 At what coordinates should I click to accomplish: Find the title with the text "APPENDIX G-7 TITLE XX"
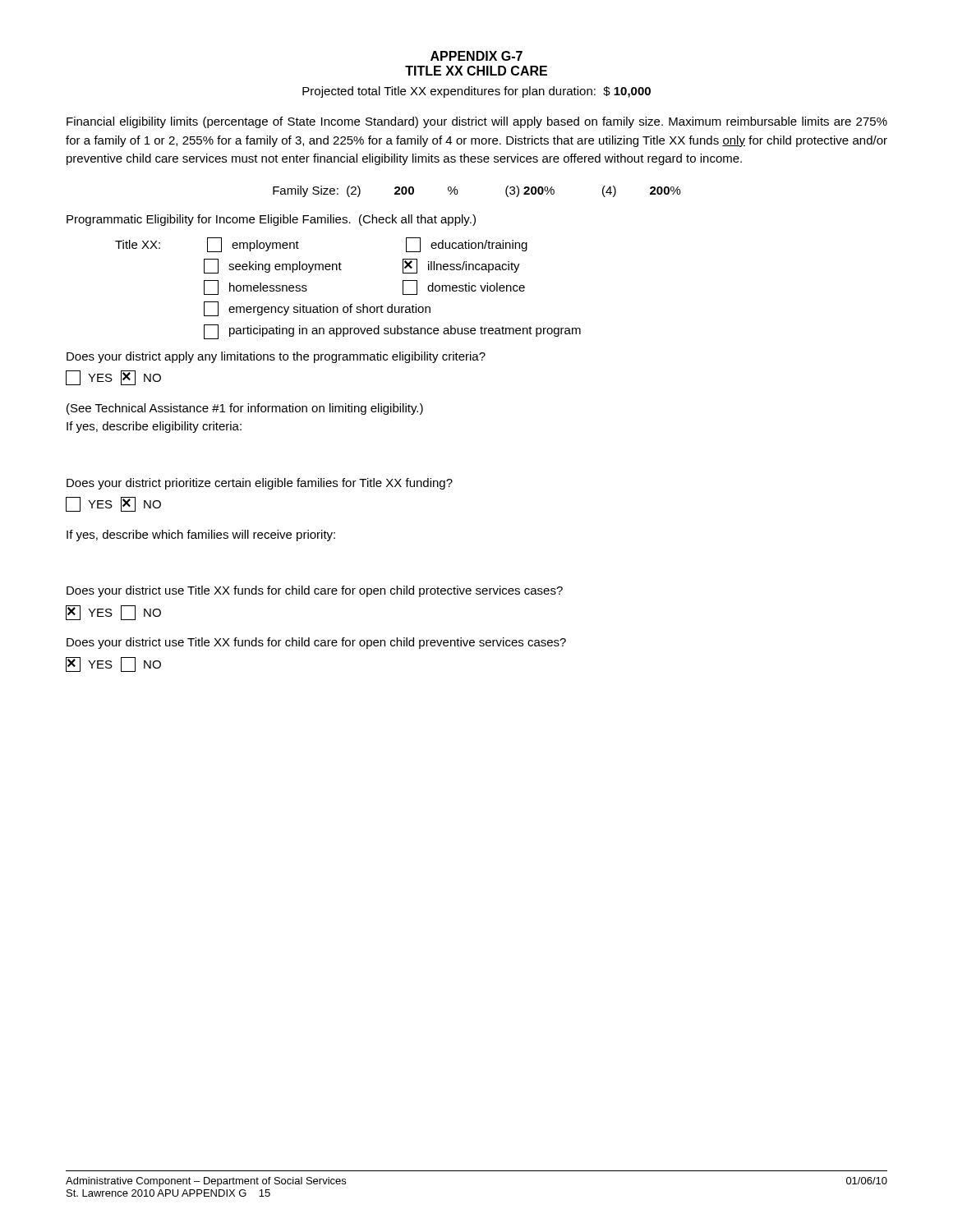click(x=476, y=64)
